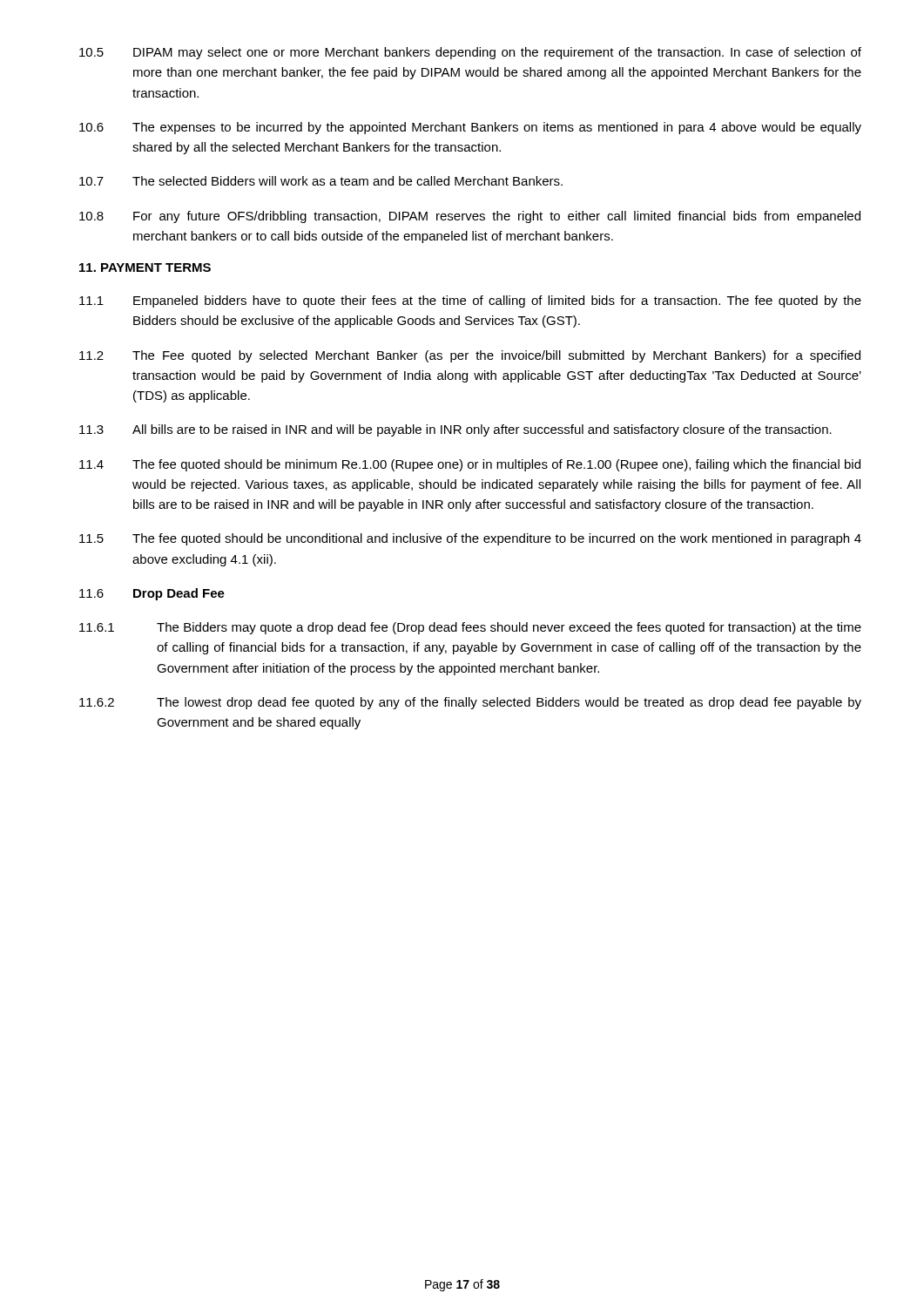This screenshot has width=924, height=1307.
Task: Find "11. PAYMENT TERMS" on this page
Action: 145,267
